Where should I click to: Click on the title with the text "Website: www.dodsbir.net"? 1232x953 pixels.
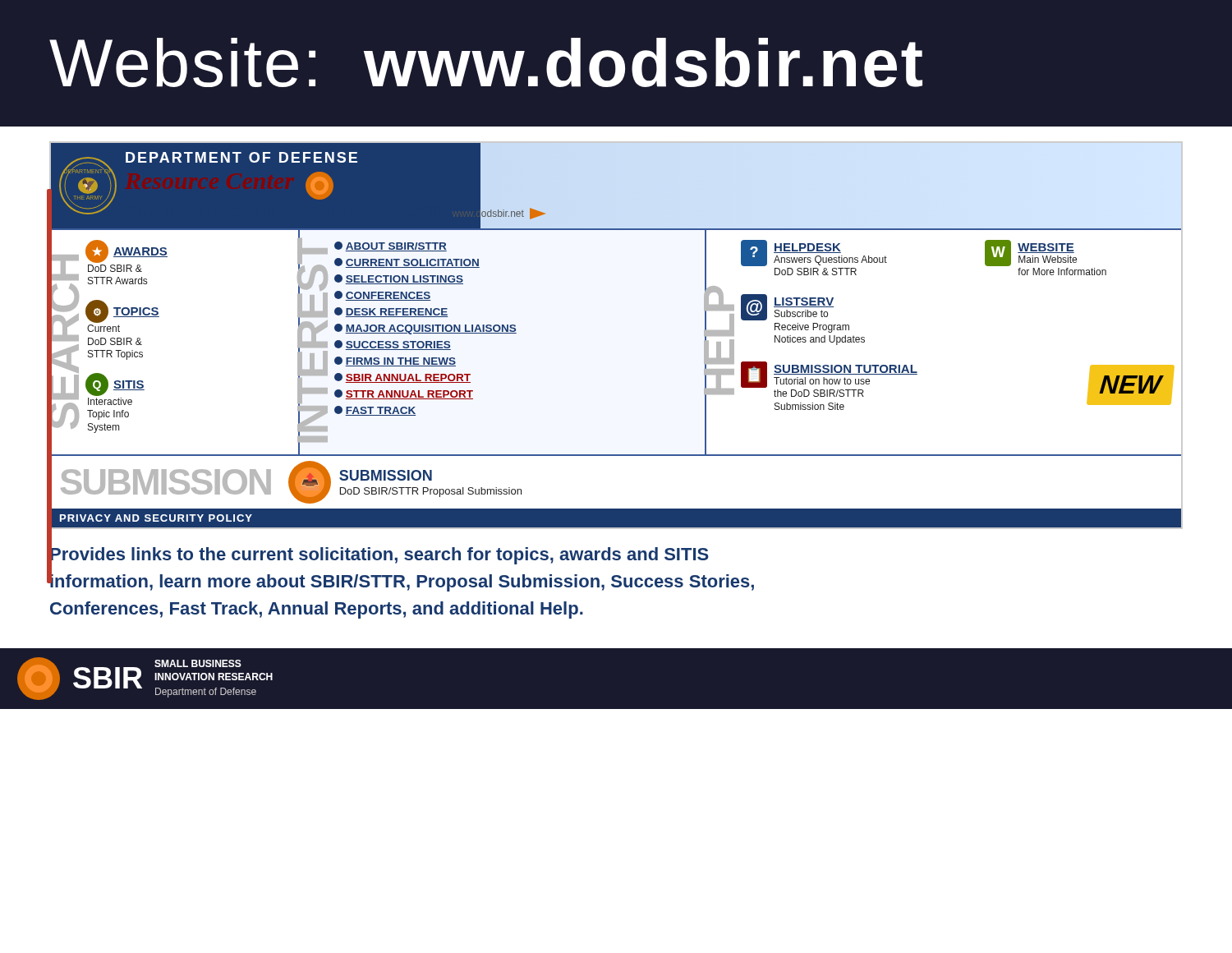(616, 63)
